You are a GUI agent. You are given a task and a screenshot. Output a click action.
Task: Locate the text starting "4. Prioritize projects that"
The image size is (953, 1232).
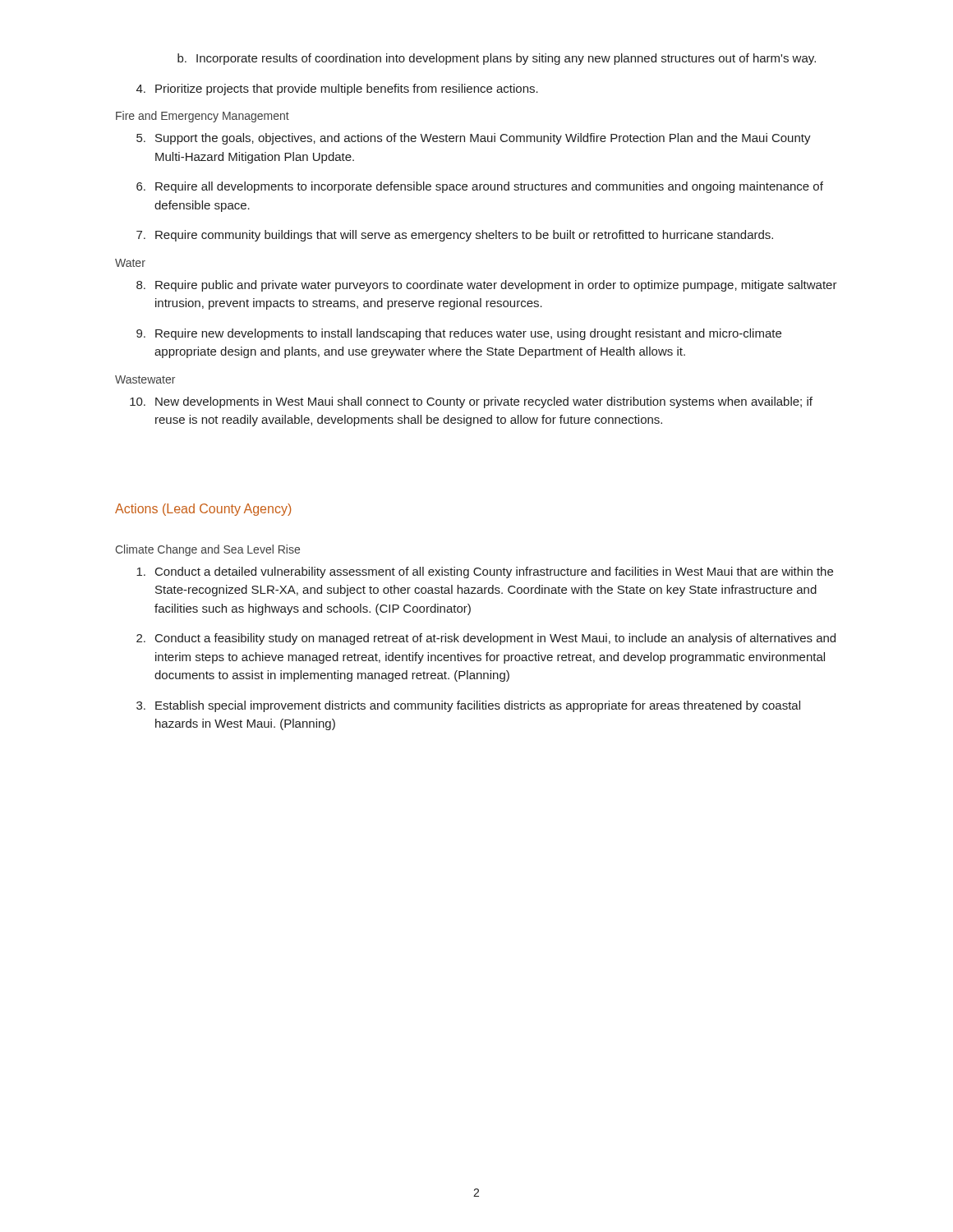tap(476, 88)
